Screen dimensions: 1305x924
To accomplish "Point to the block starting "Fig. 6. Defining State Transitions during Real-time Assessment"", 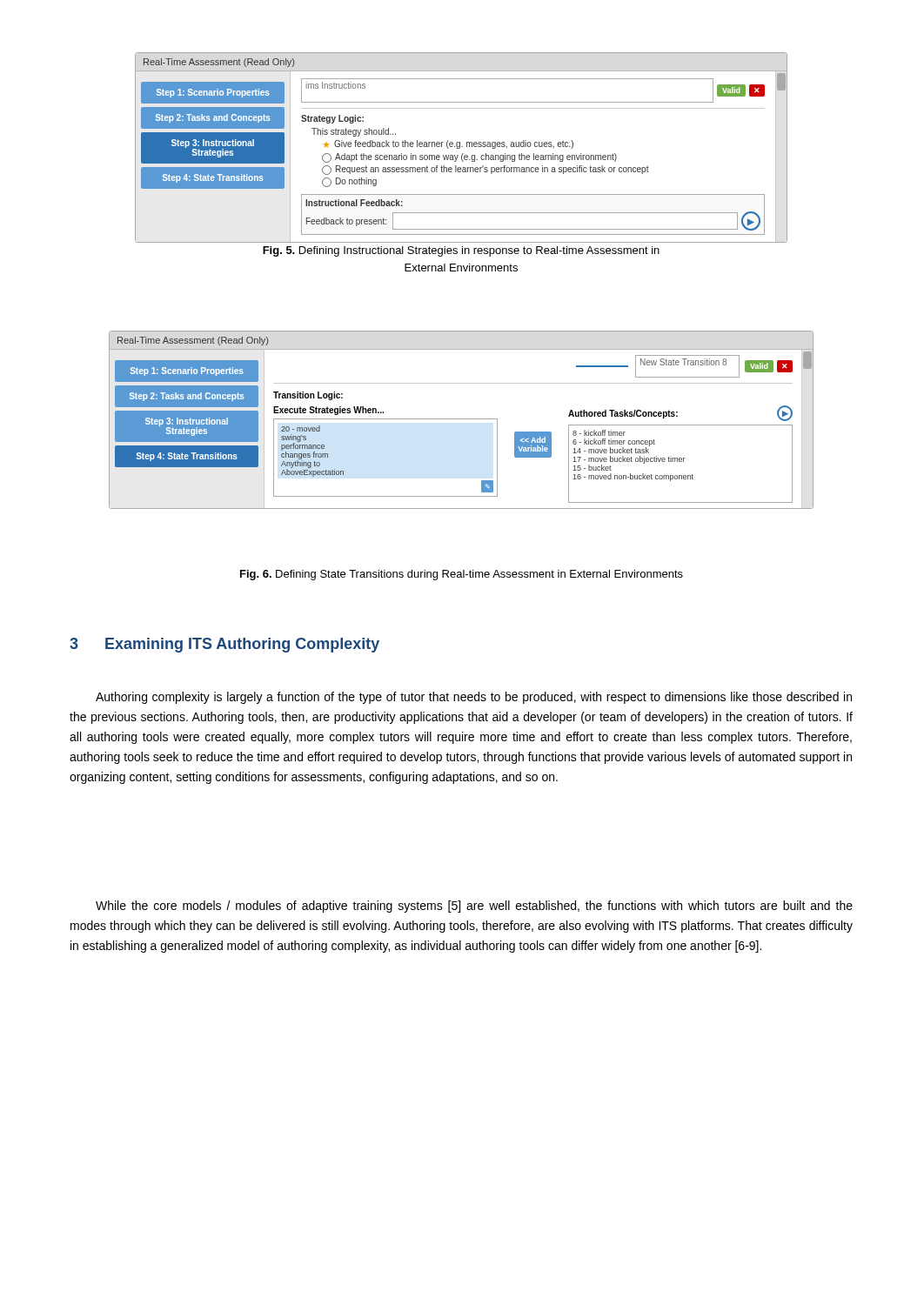I will pyautogui.click(x=461, y=574).
